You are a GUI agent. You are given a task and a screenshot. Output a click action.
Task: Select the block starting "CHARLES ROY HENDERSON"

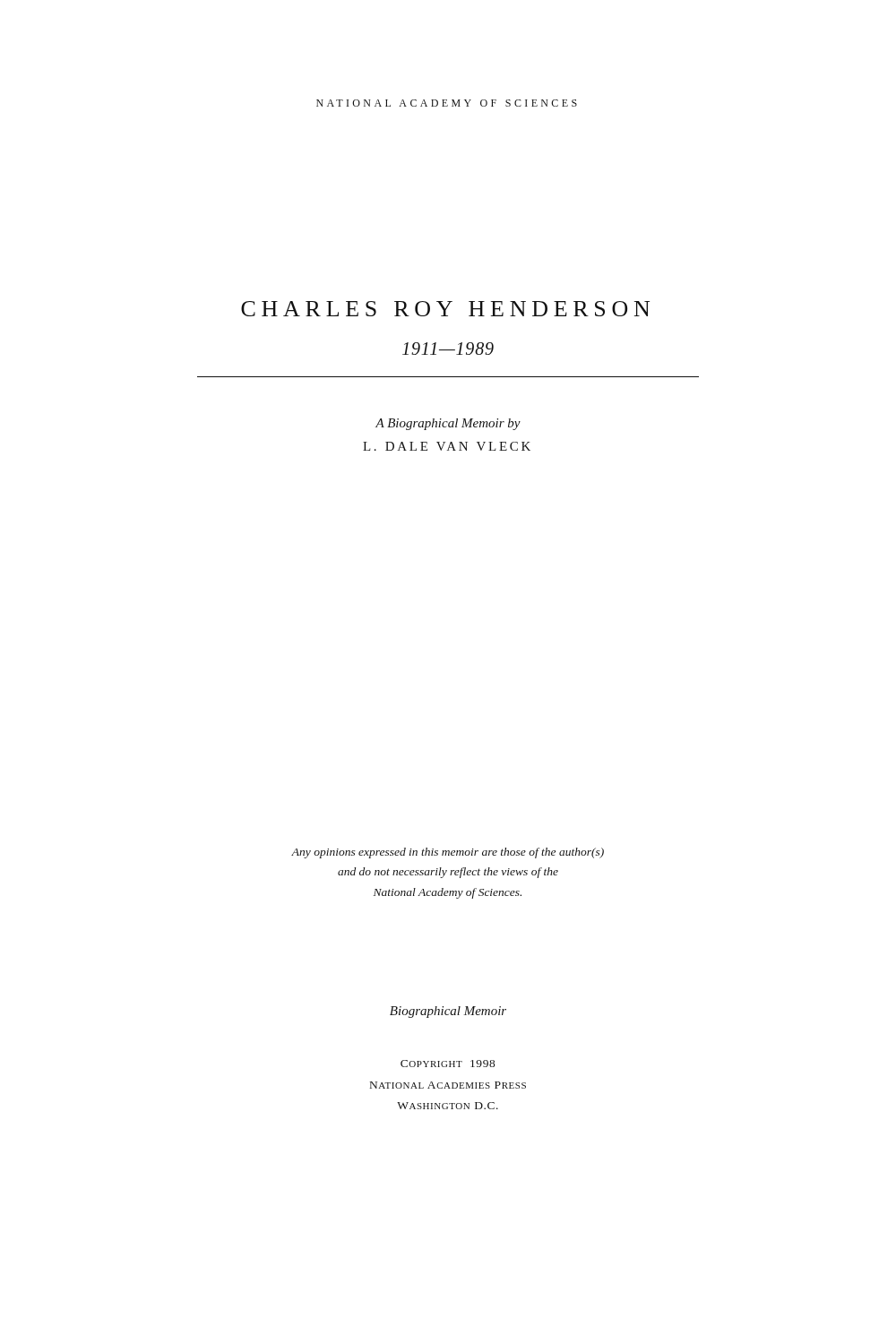pos(448,309)
